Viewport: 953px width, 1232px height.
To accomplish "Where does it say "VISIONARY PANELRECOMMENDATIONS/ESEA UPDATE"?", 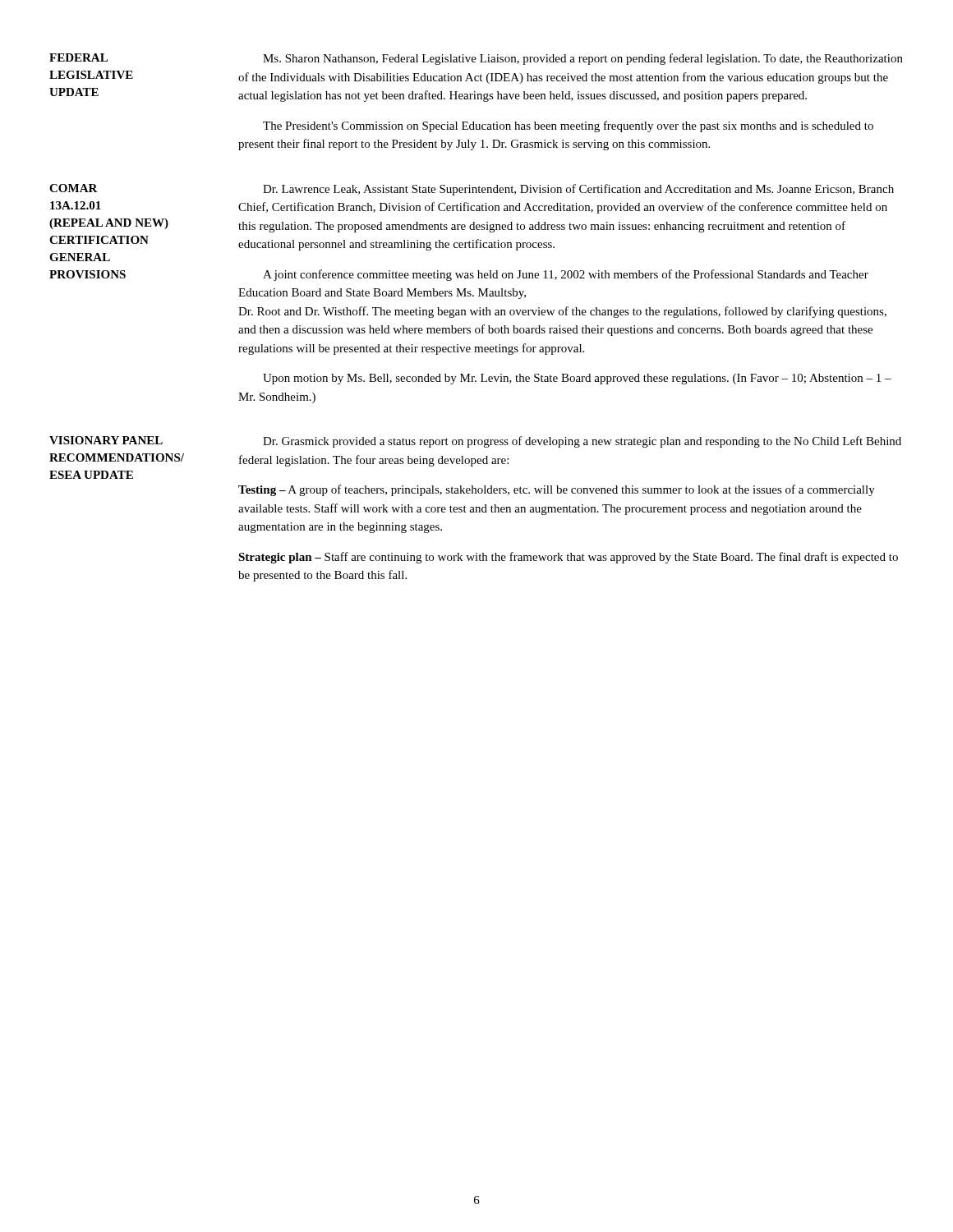I will coord(117,458).
